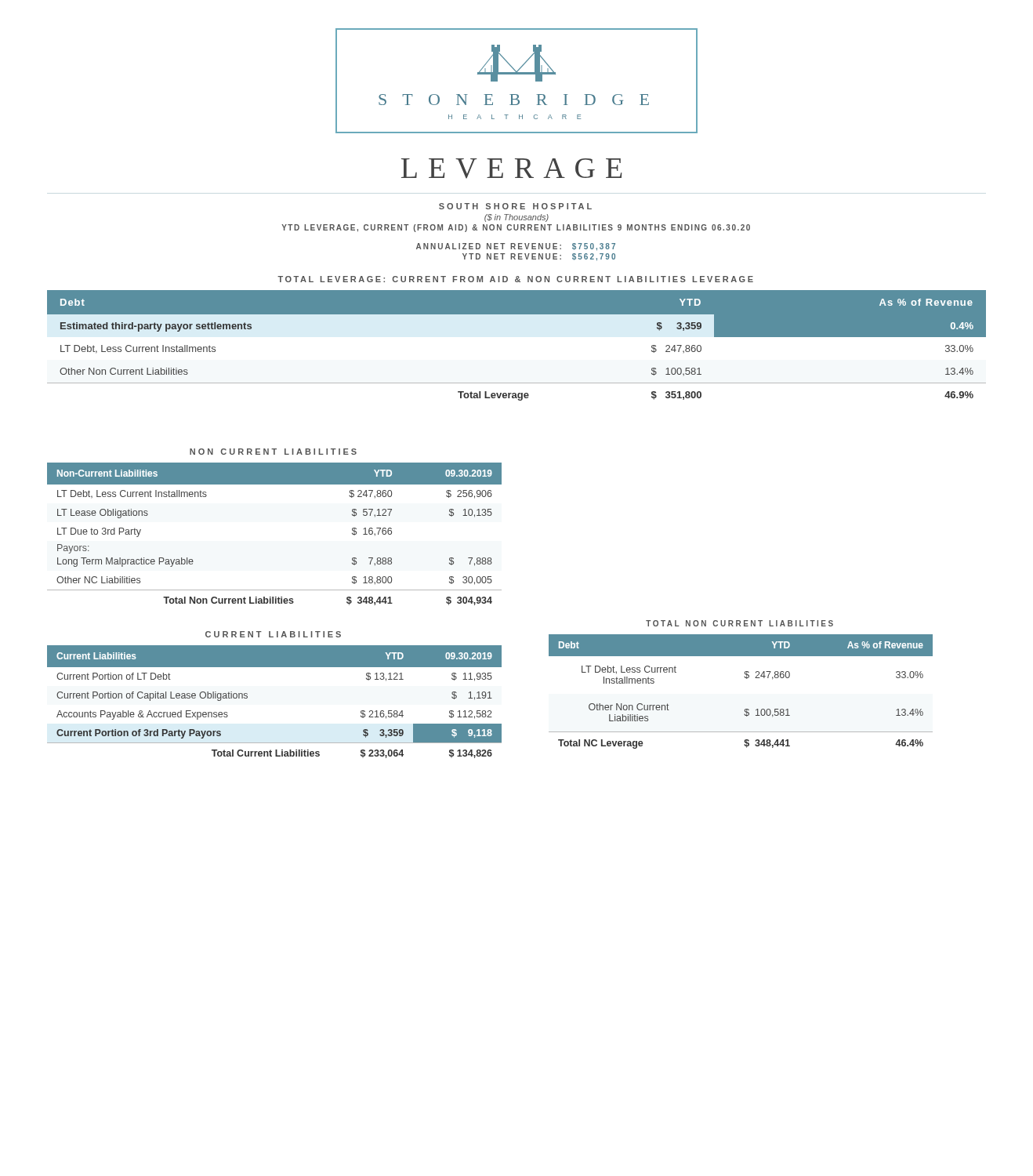Click on the text block starting "TOTAL LEVERAGE: CURRENT FROM"

point(516,279)
